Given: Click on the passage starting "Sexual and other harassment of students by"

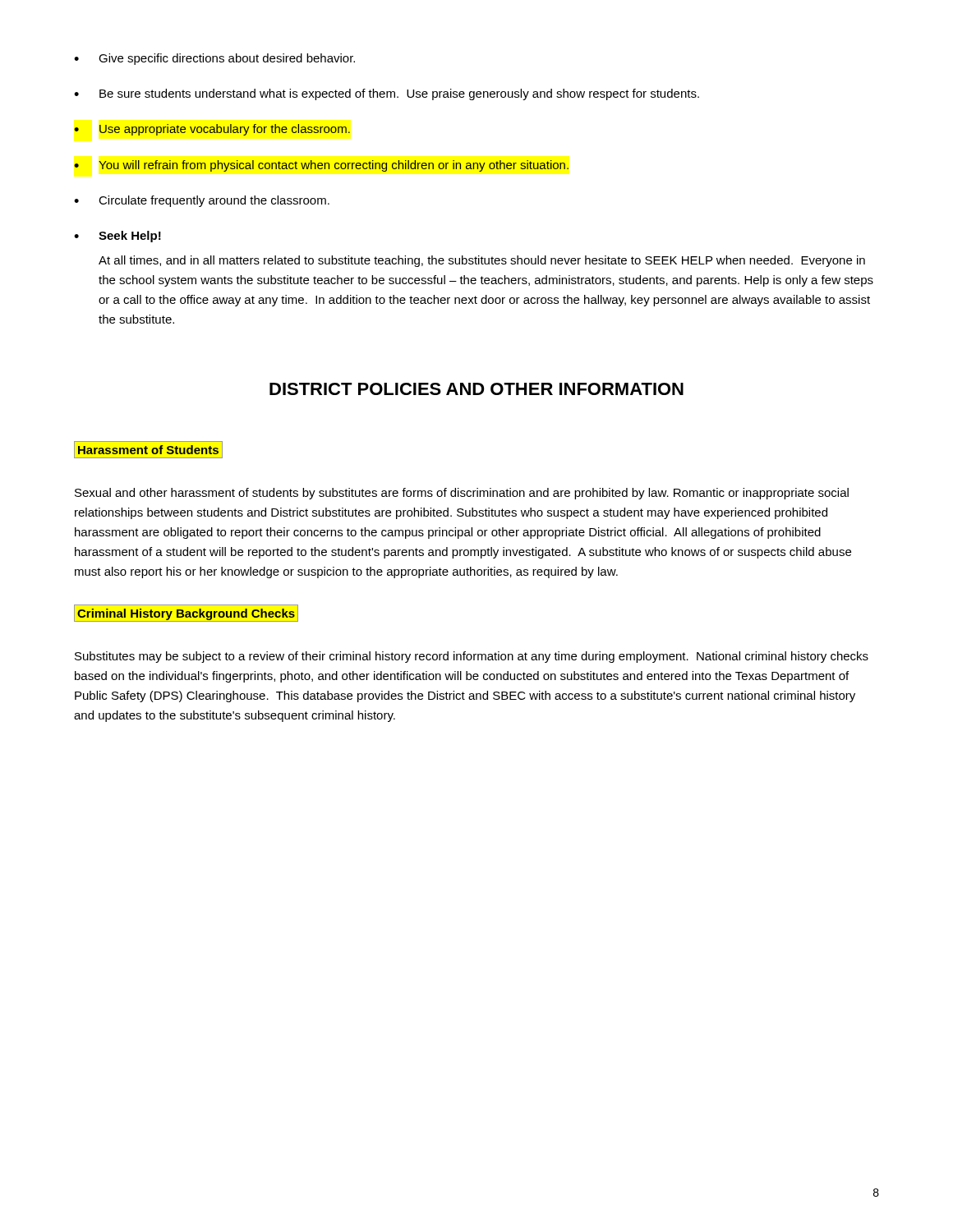Looking at the screenshot, I should pos(463,532).
